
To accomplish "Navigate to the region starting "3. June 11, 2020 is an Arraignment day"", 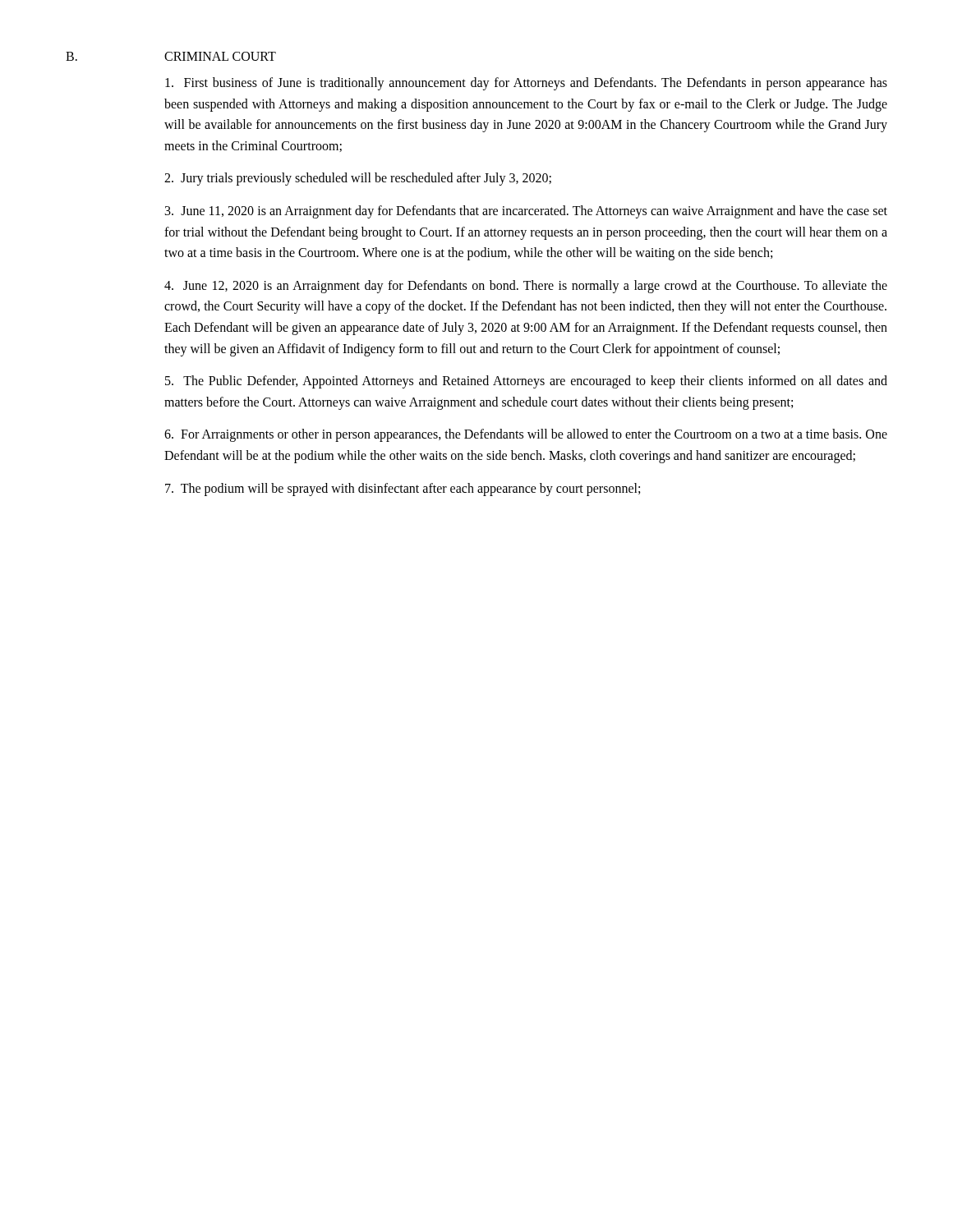I will (526, 232).
